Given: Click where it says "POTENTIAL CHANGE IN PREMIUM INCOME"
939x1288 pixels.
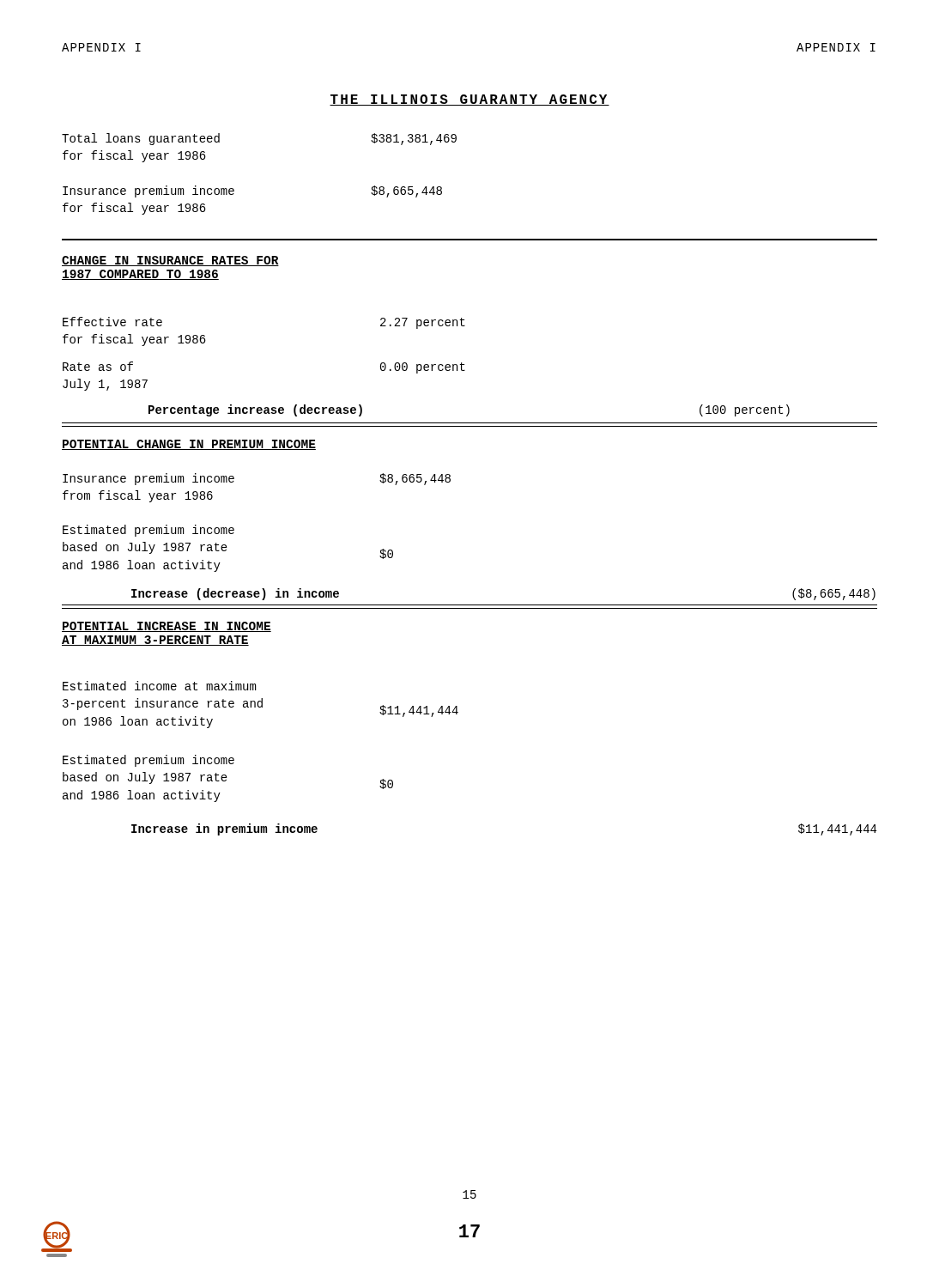Looking at the screenshot, I should [x=189, y=445].
